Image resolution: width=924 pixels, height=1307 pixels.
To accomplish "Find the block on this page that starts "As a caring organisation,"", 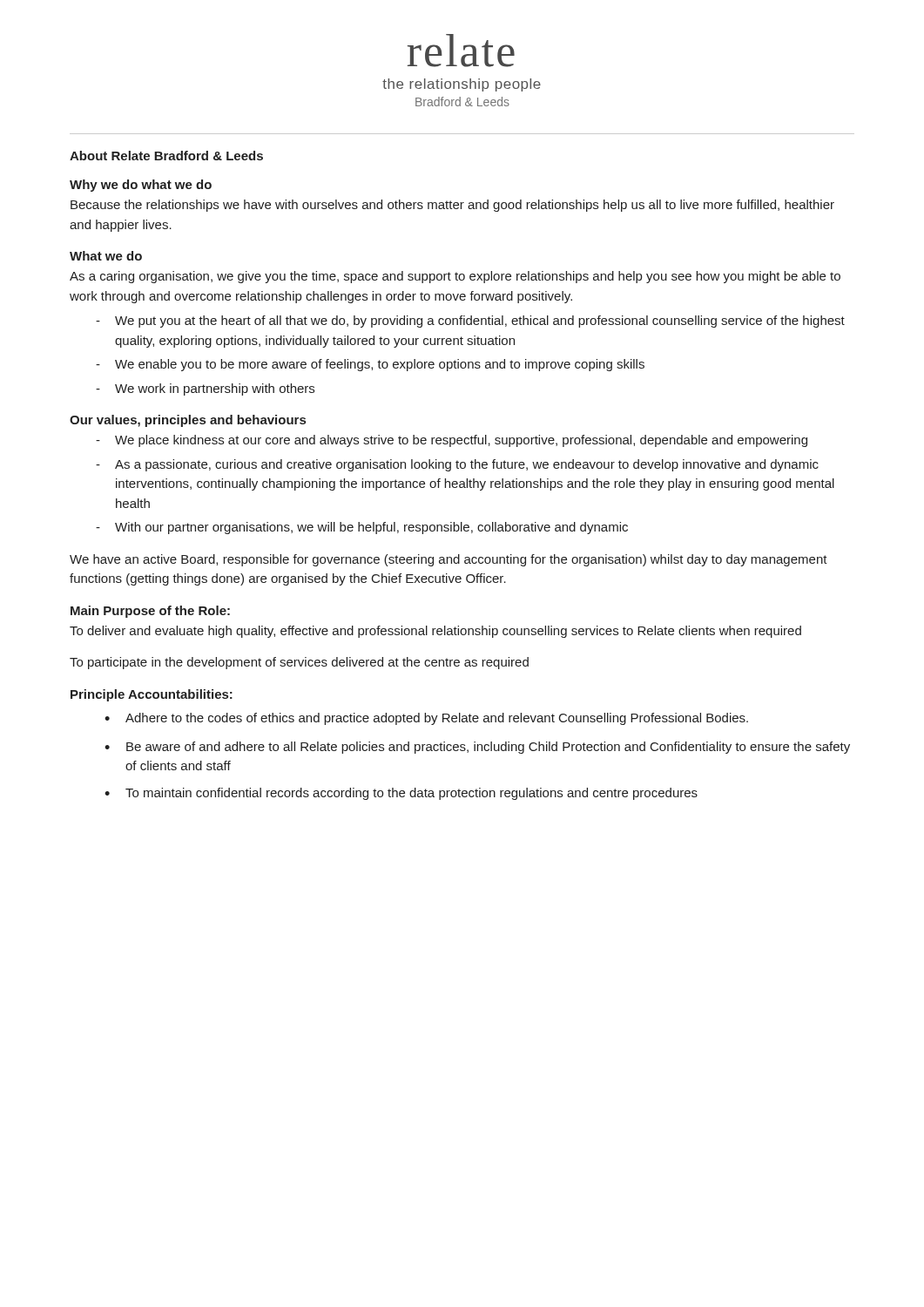I will (462, 286).
